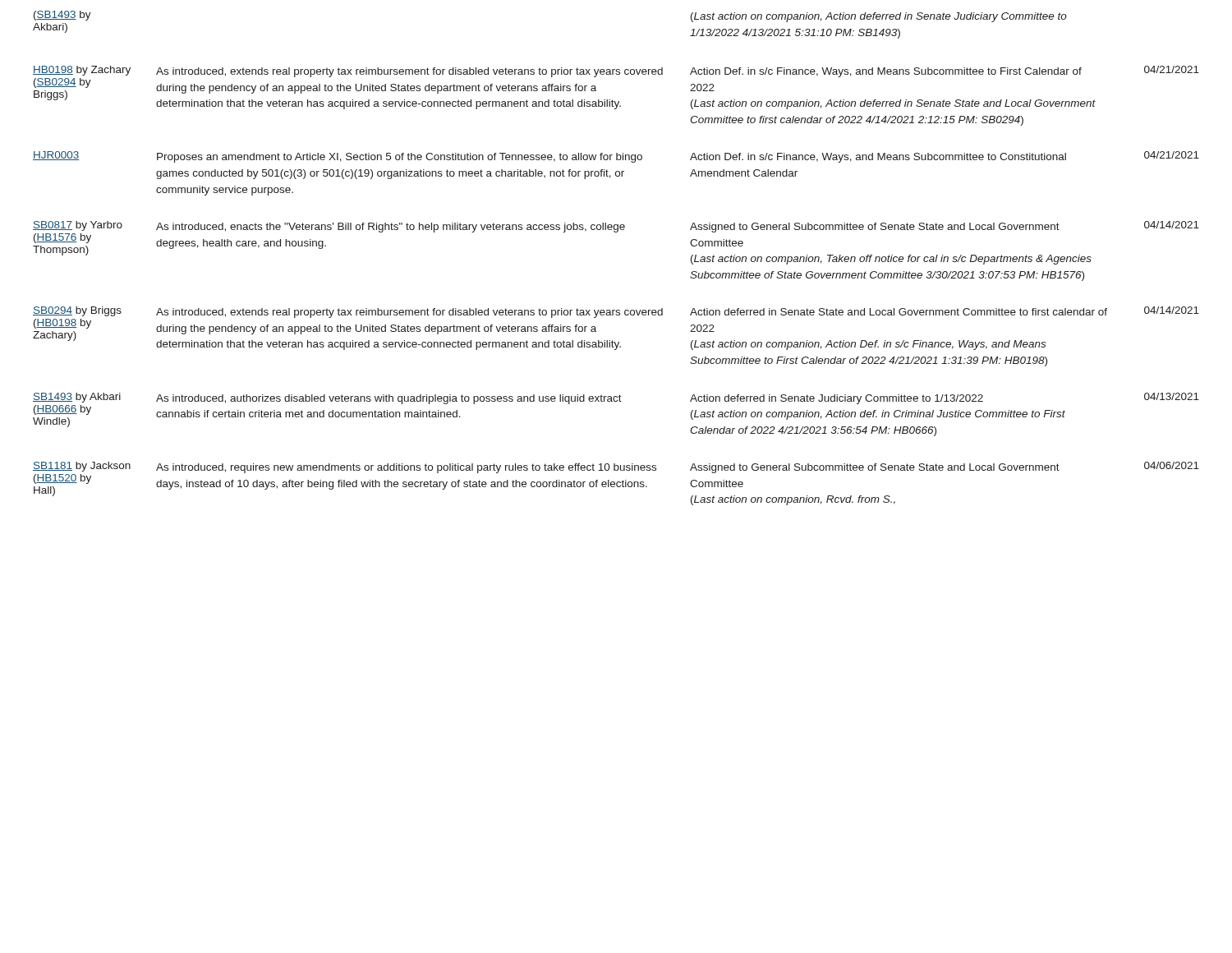Viewport: 1232px width, 953px height.
Task: Select the text starting "SB1493 by Akbari(HB0666 byWindle) As introduced,"
Action: coord(616,414)
